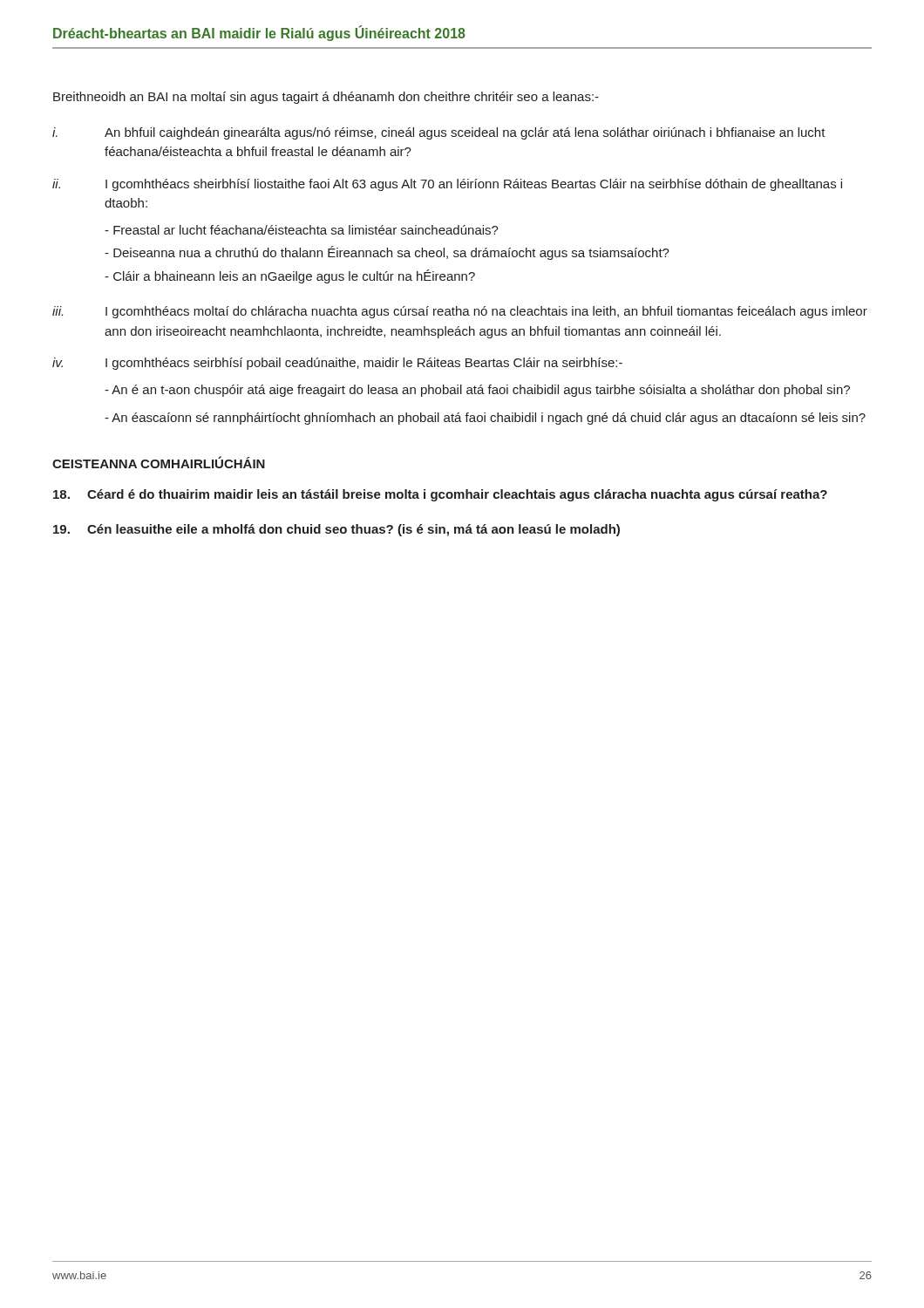The height and width of the screenshot is (1308, 924).
Task: Click on the block starting "Breithneoidh an BAI na moltaí sin agus"
Action: [326, 96]
